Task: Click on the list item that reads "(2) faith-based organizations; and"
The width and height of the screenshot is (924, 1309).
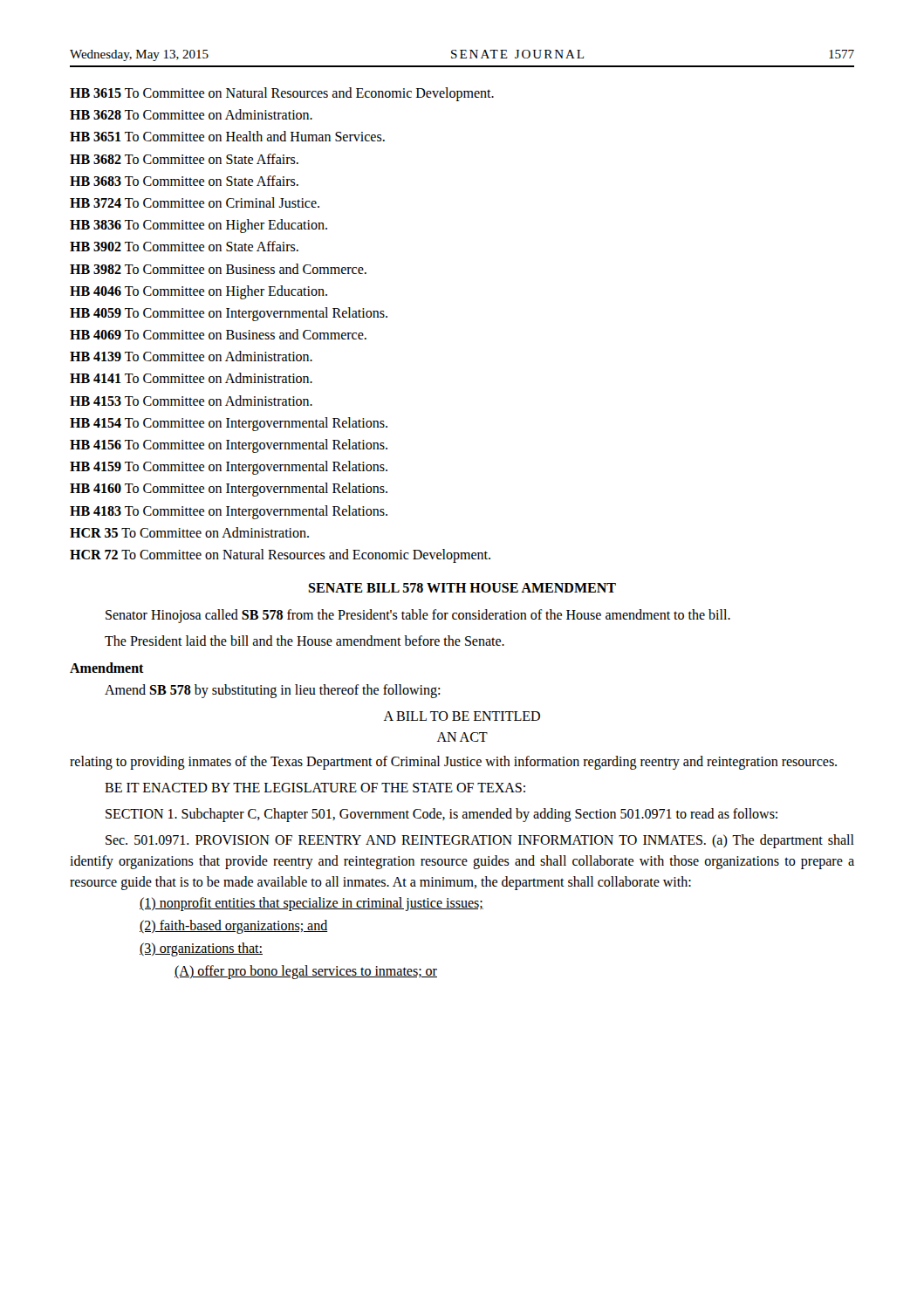Action: point(233,927)
